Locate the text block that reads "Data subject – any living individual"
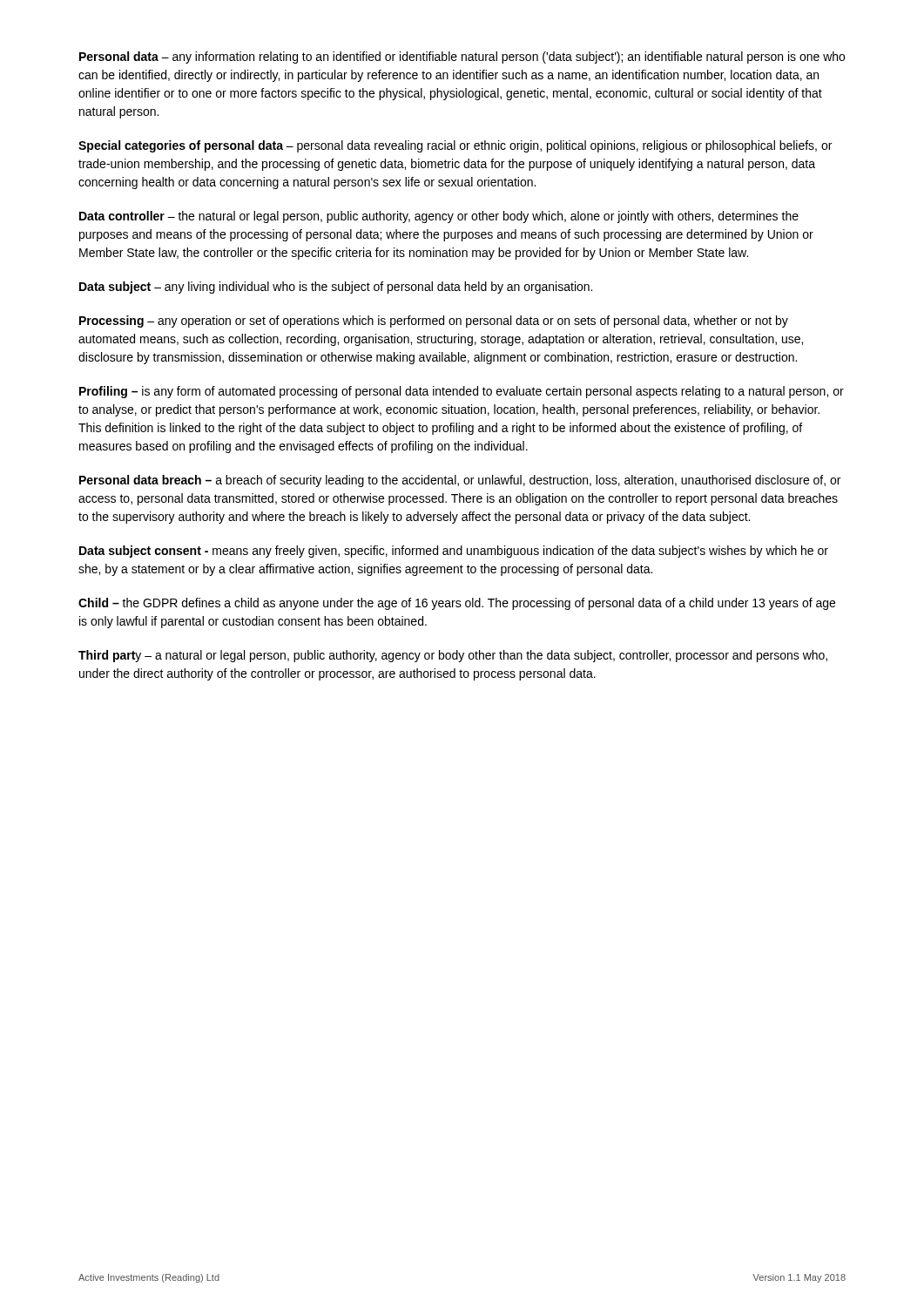924x1307 pixels. (336, 287)
